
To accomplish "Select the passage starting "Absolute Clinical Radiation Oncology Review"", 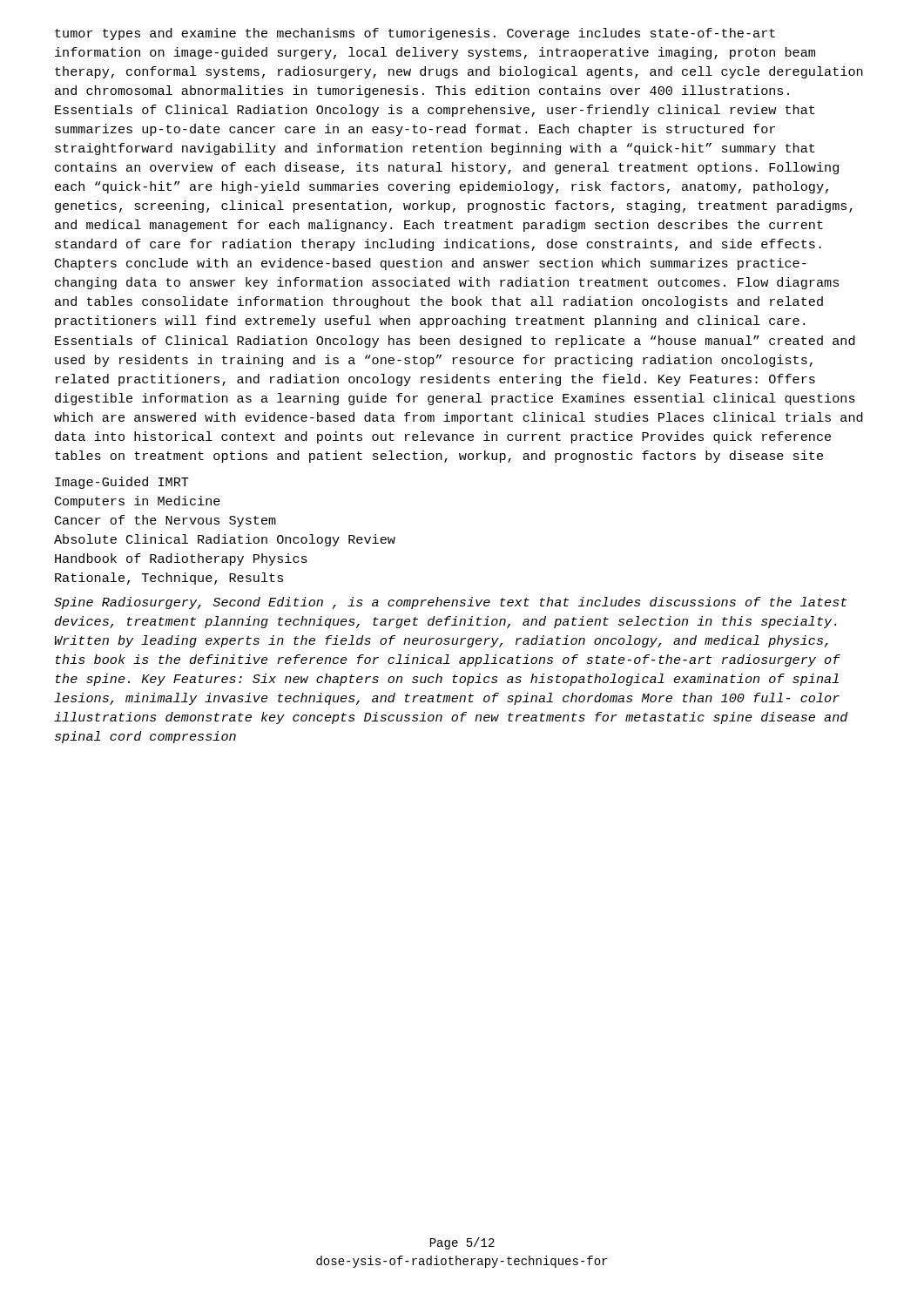I will (x=225, y=540).
